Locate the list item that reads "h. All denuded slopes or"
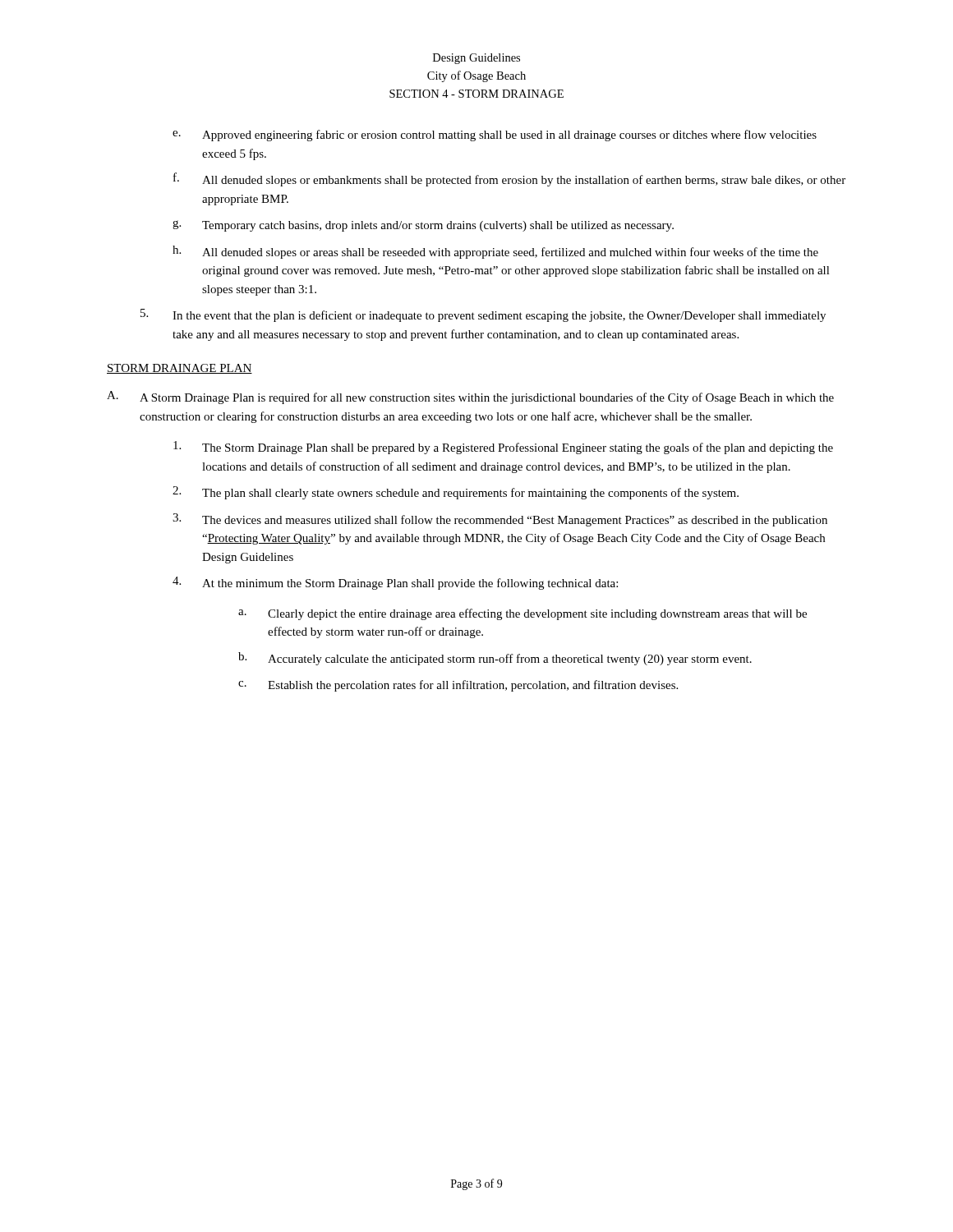 (509, 271)
